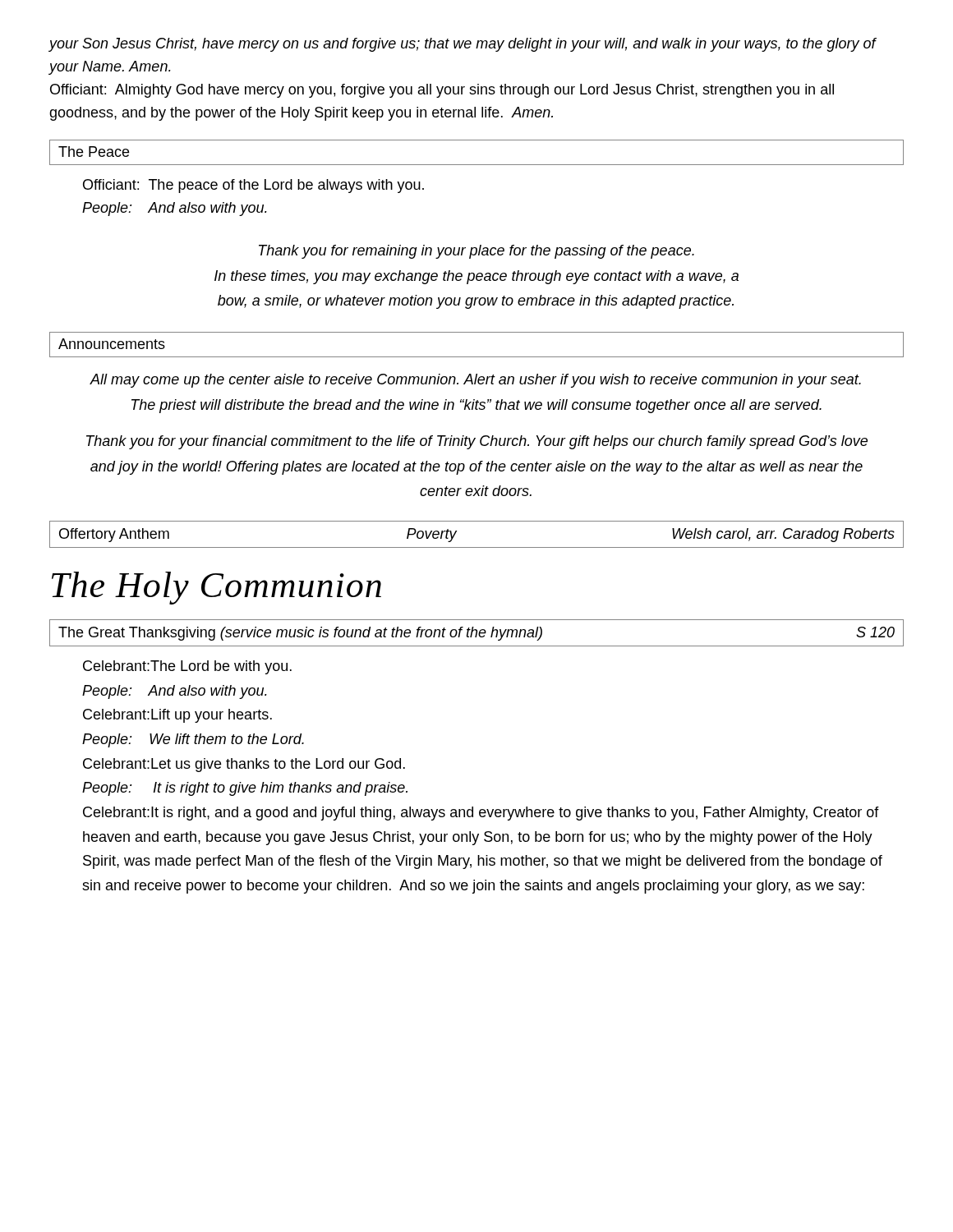Click on the table containing "Offertory Anthem Poverty Welsh carol,"
953x1232 pixels.
tap(476, 534)
